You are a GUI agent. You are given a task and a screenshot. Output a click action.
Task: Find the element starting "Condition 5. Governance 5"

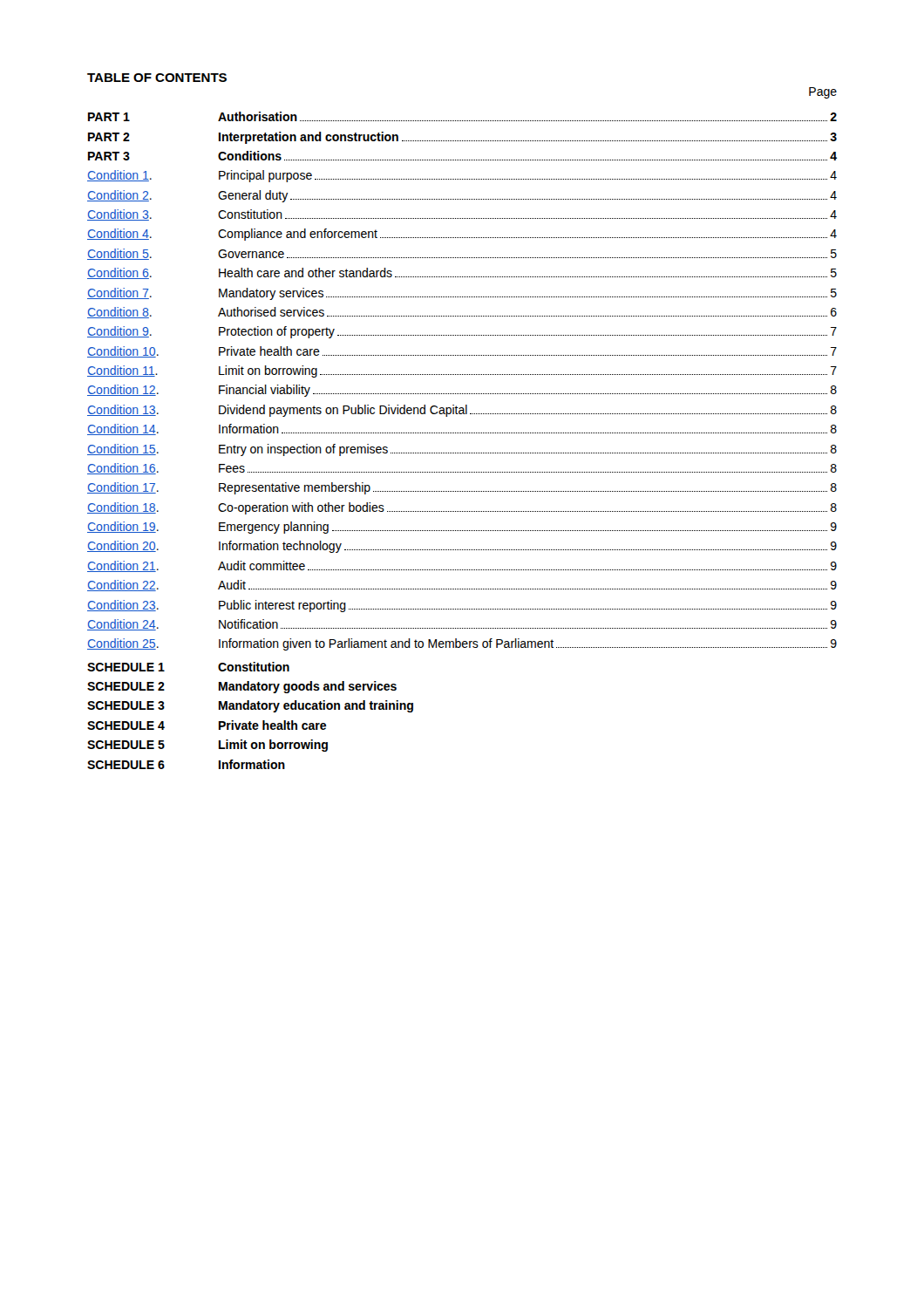(x=462, y=254)
